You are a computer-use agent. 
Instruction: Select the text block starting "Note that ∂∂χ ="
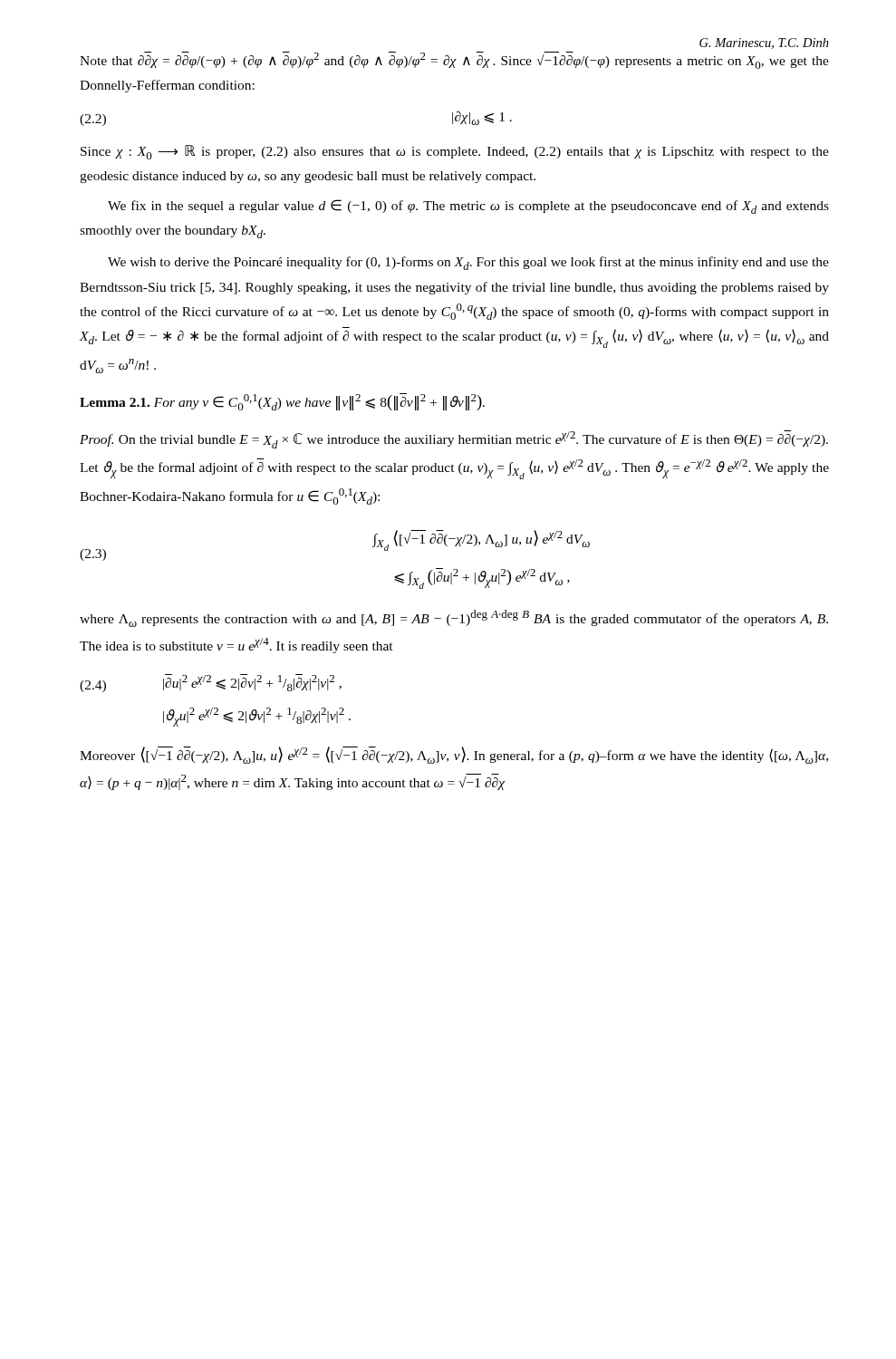tap(454, 72)
